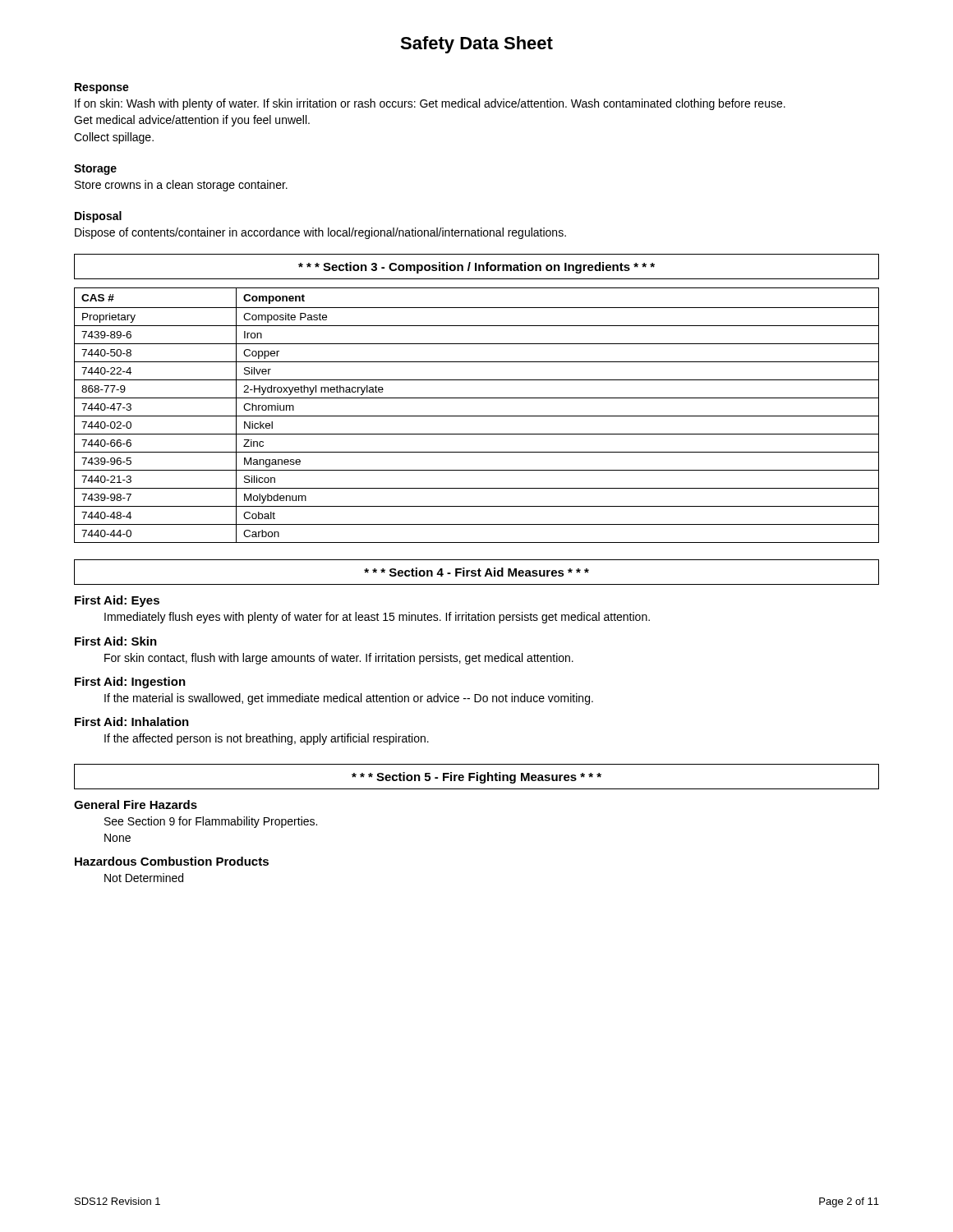Locate the block of text that opens with "Dispose of contents/container in accordance with"

pos(320,233)
